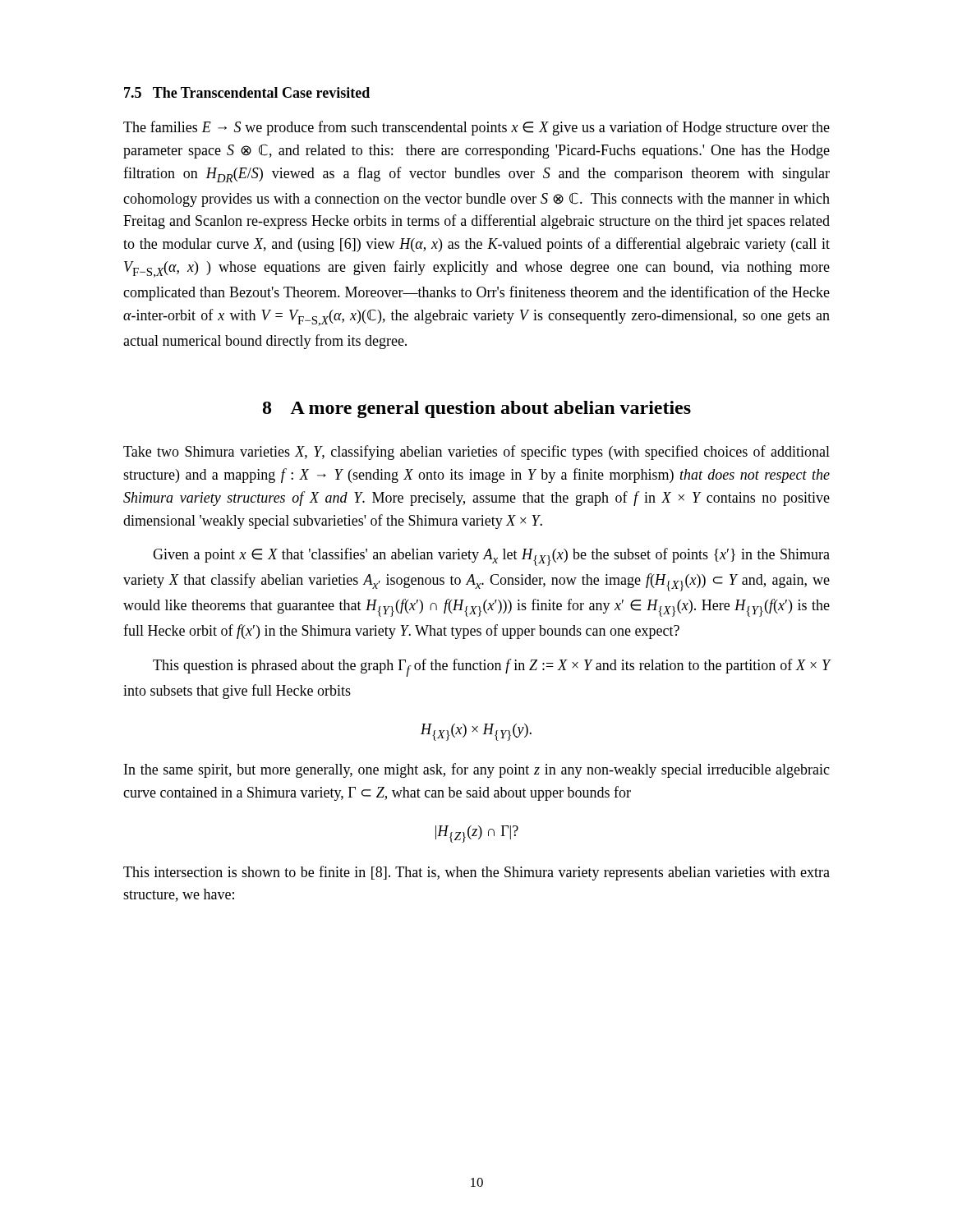953x1232 pixels.
Task: Locate the region starting "|H{Z}(z) ∩ Γ|?"
Action: click(x=476, y=833)
